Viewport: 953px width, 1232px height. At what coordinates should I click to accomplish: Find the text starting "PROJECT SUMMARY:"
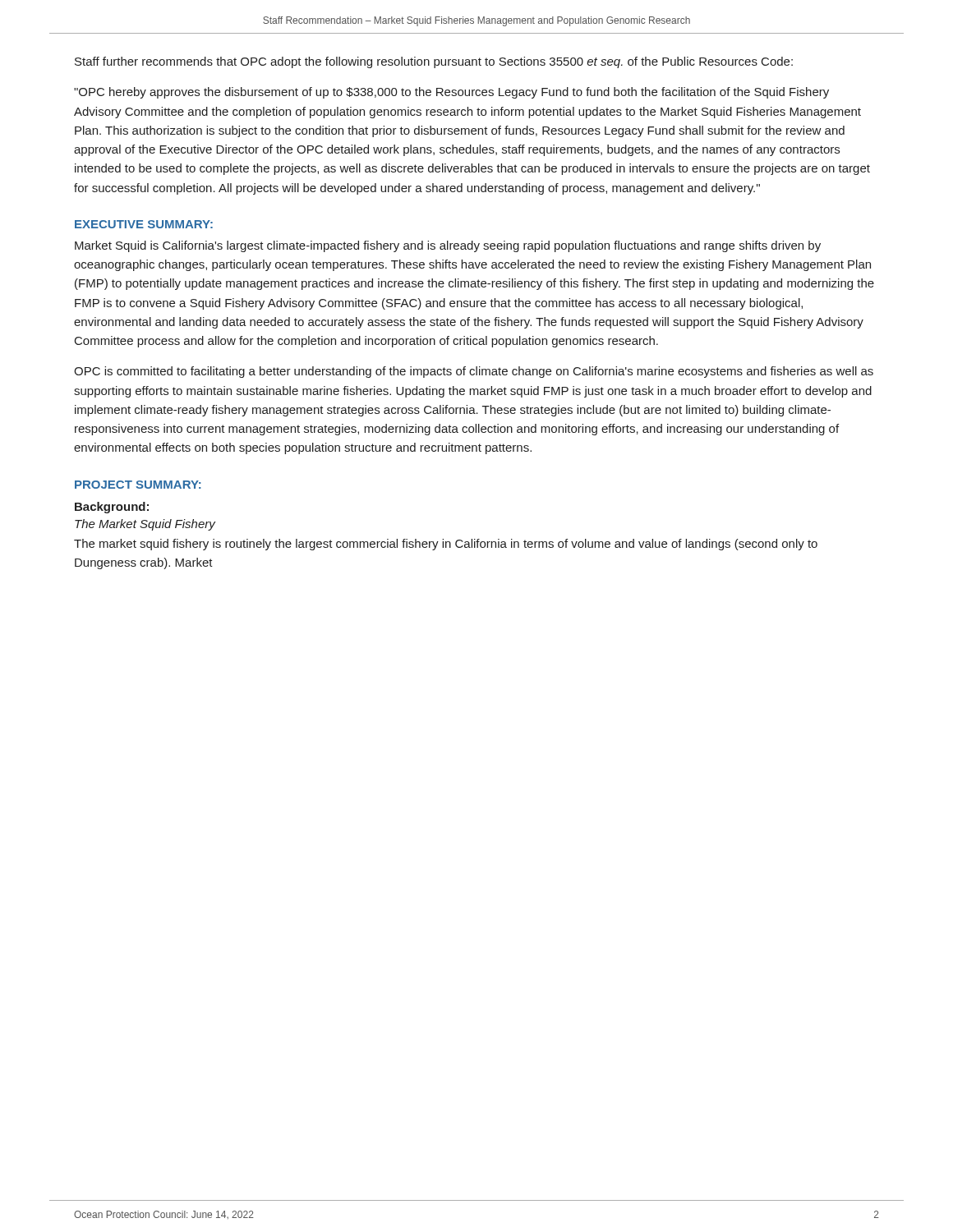tap(138, 484)
